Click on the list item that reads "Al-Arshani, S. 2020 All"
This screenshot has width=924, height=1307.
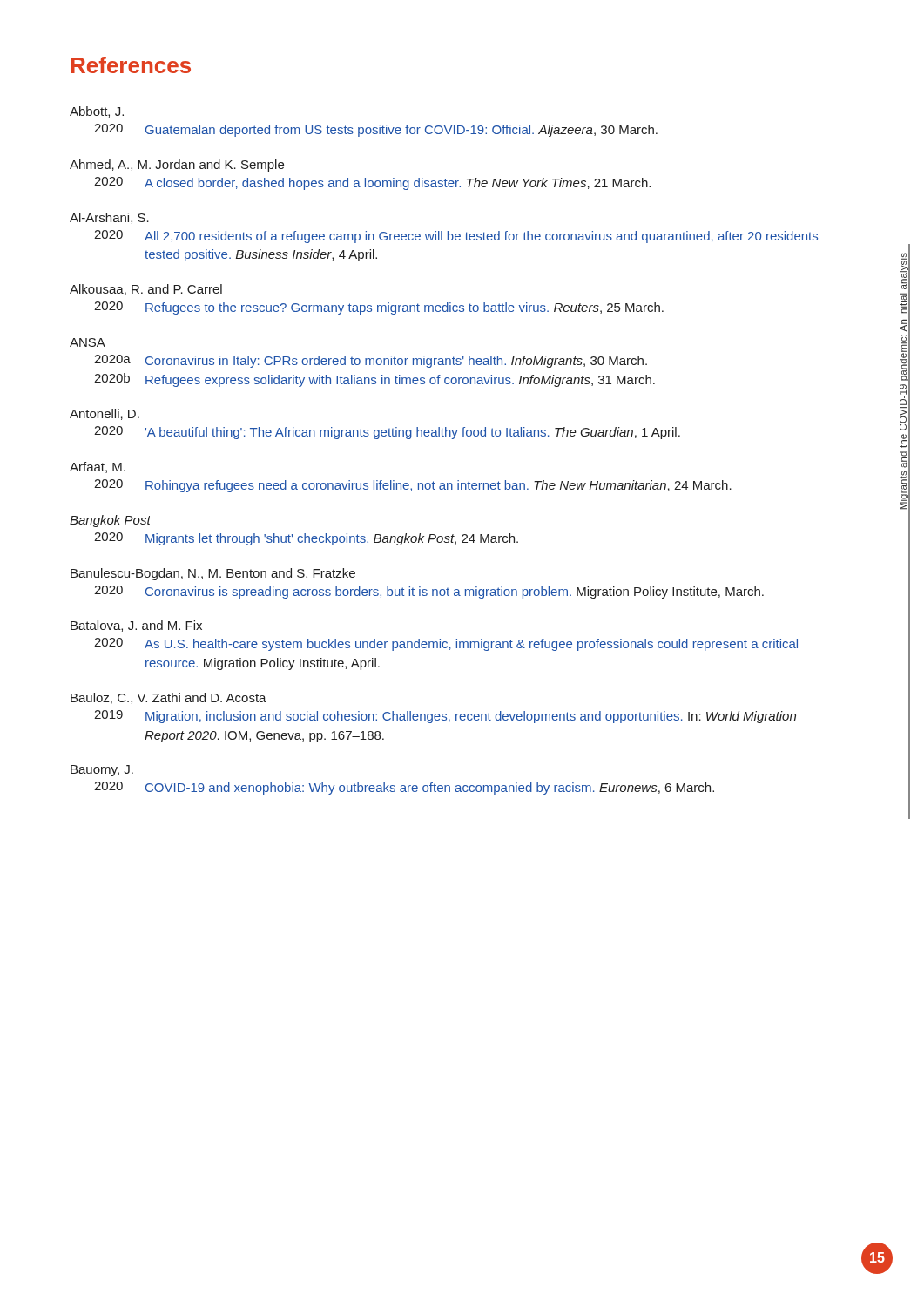(x=445, y=237)
